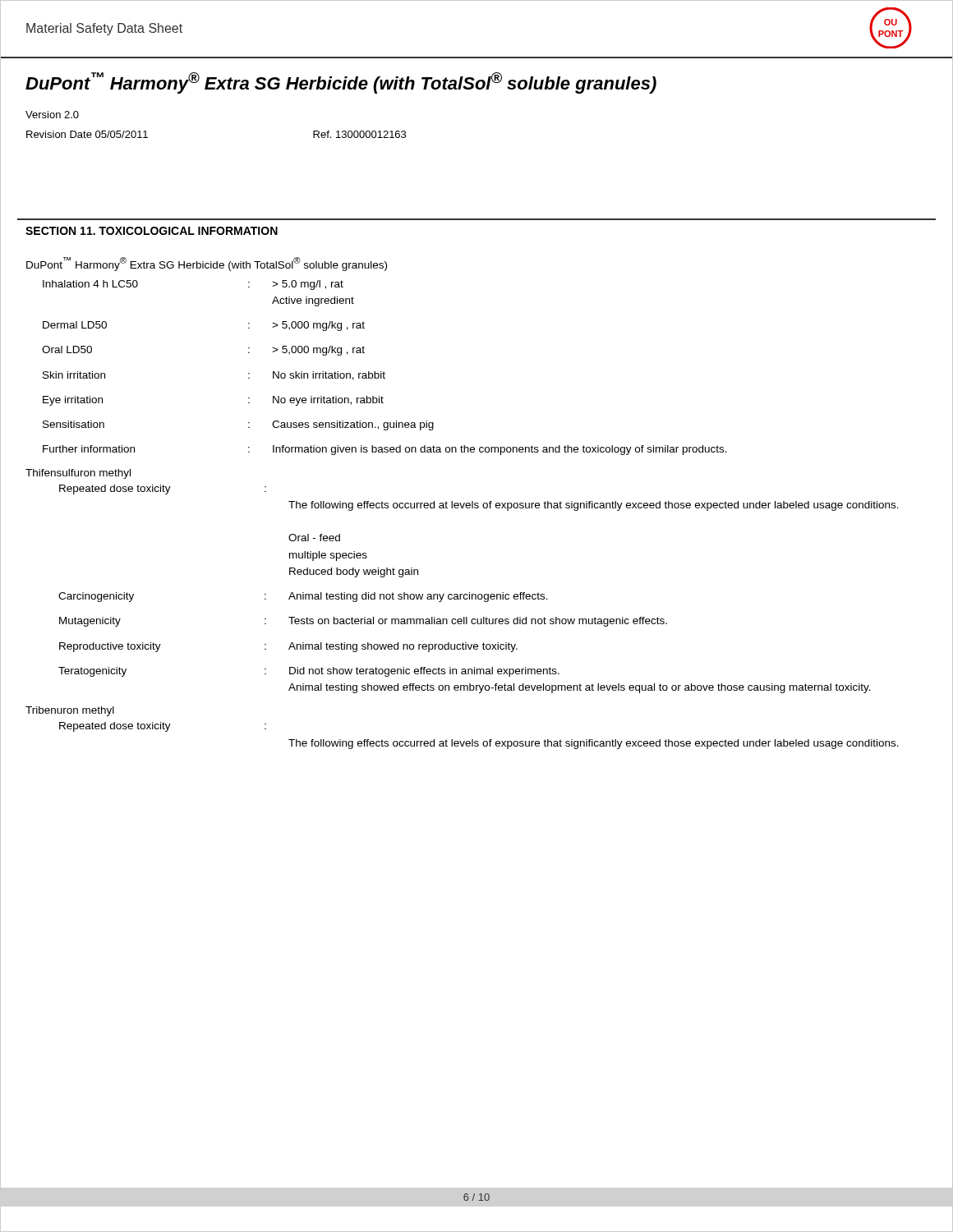Click on the region starting "Skin irritation :"

point(74,376)
